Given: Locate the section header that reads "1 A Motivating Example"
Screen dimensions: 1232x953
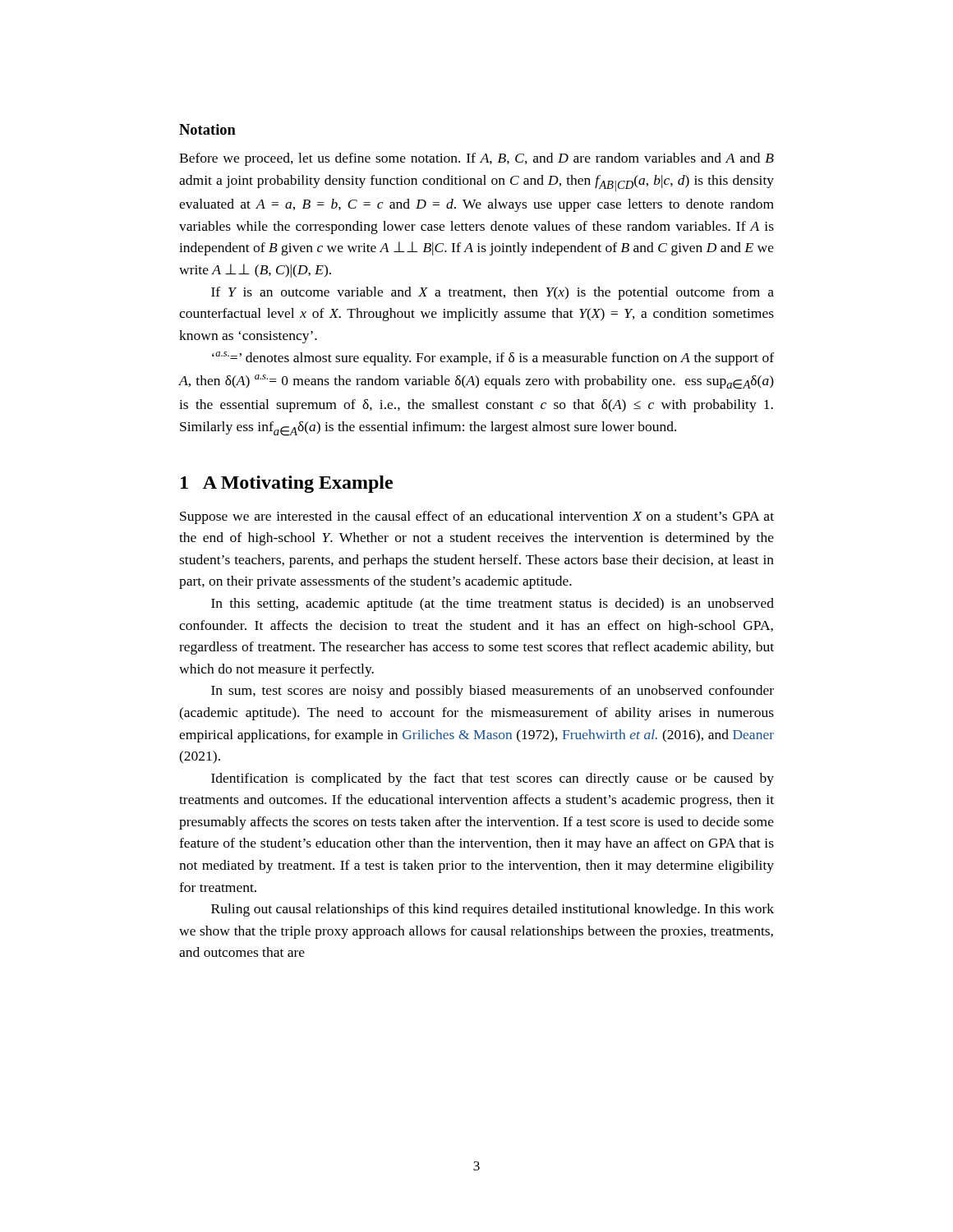Looking at the screenshot, I should coord(286,482).
